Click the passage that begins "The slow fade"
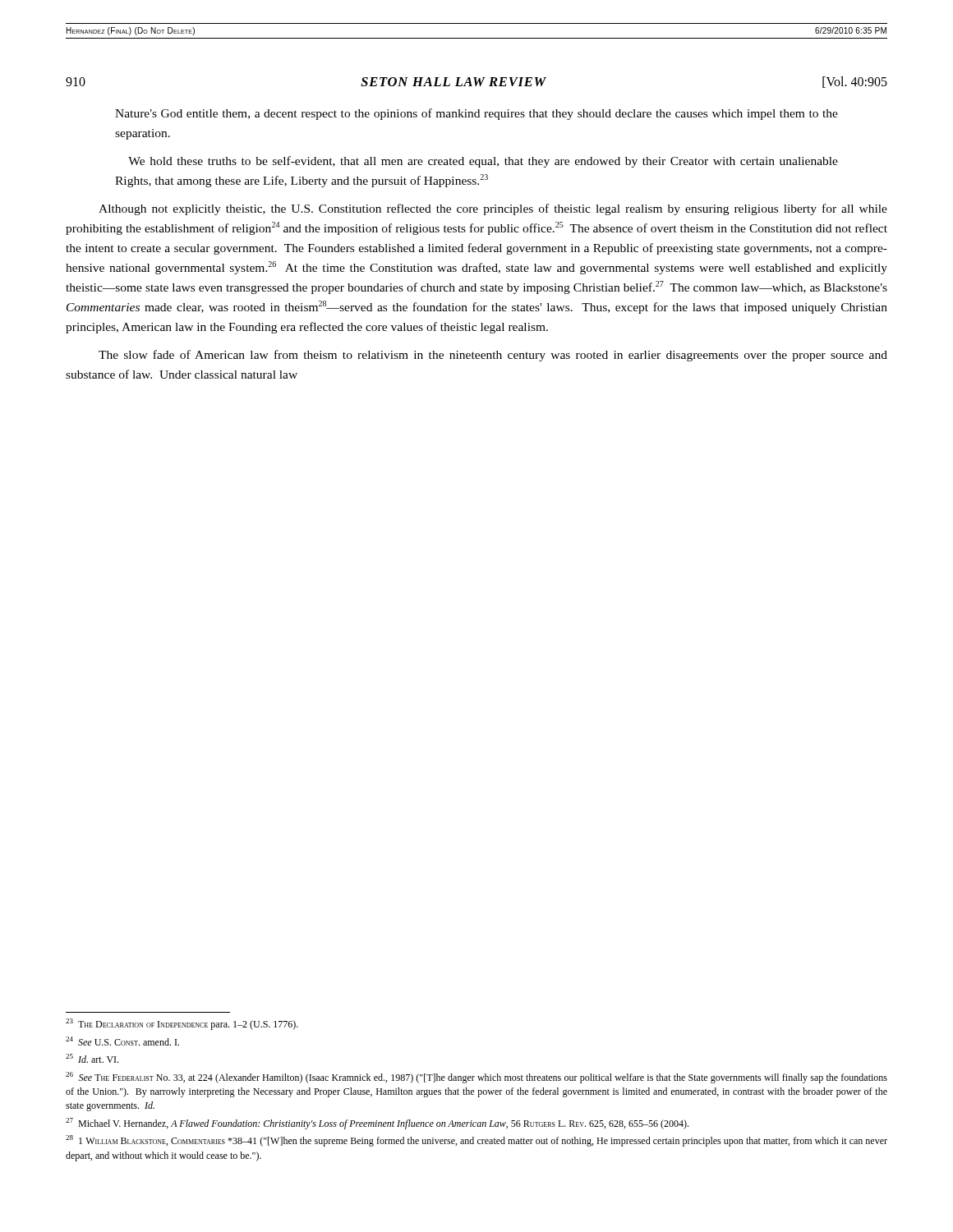Screen dimensions: 1232x953 476,364
